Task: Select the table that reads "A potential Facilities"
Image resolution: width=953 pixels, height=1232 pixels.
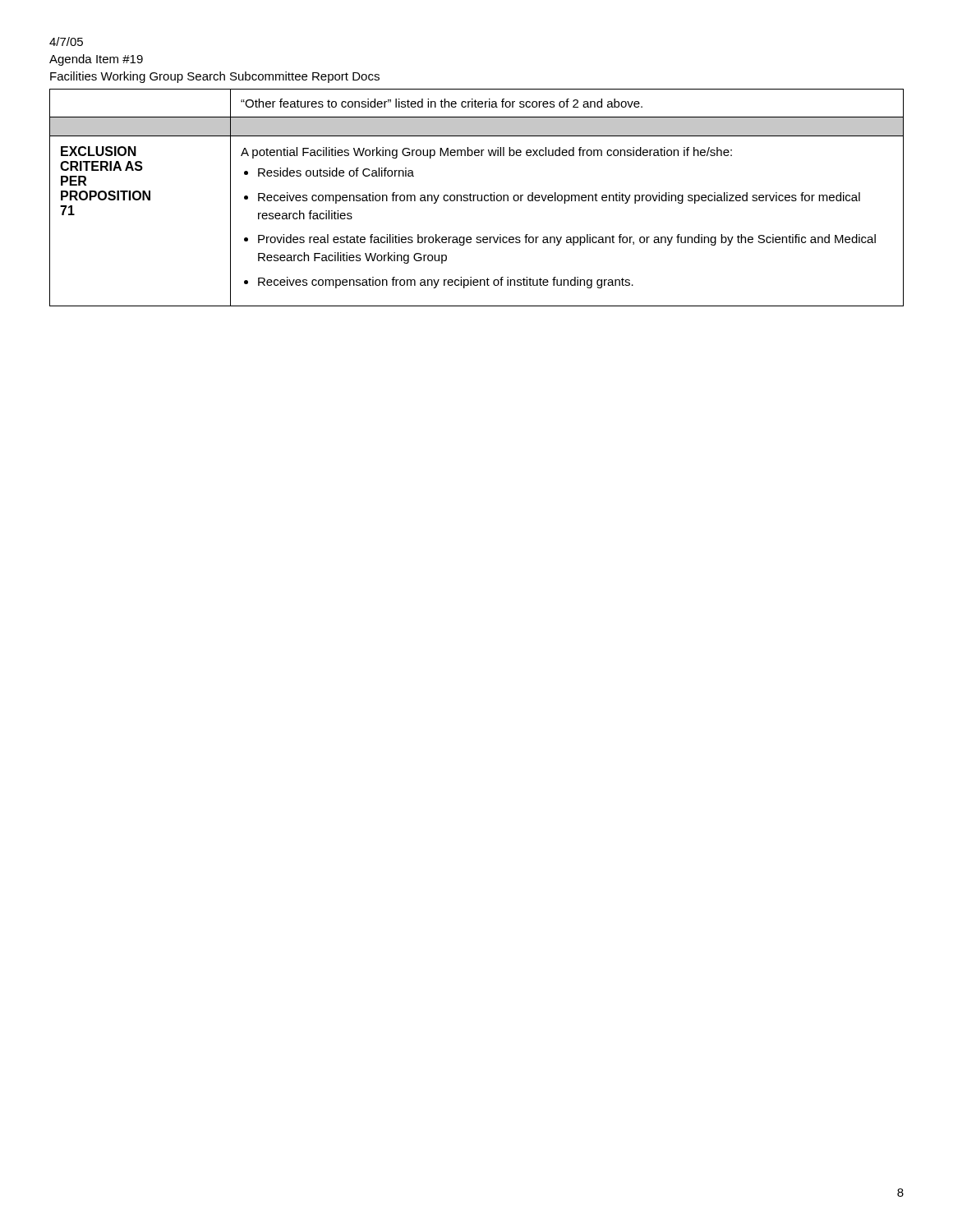Action: 476,197
